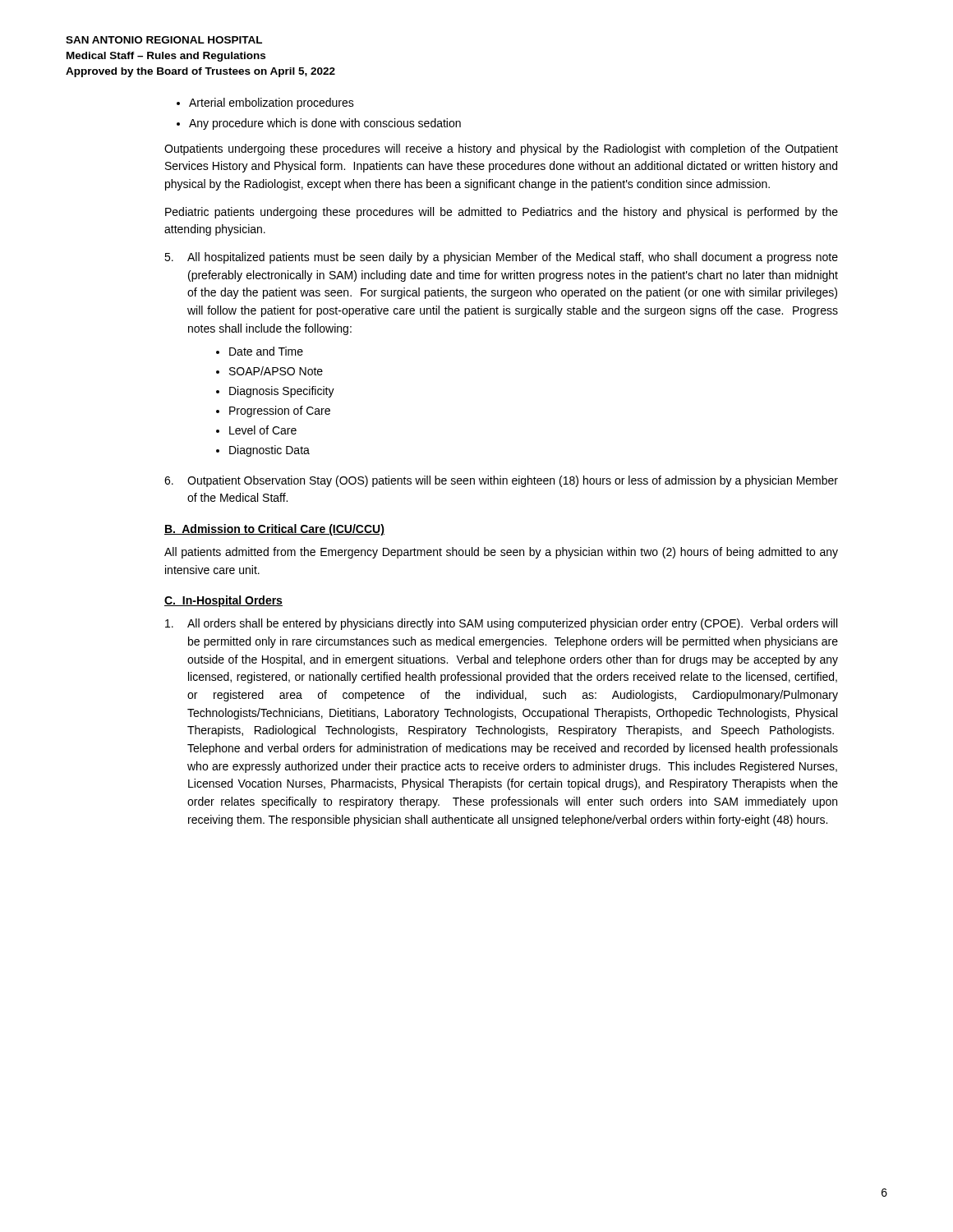Navigate to the block starting "Outpatient Observation Stay (OOS) patients will be seen"
Viewport: 953px width, 1232px height.
click(x=513, y=489)
